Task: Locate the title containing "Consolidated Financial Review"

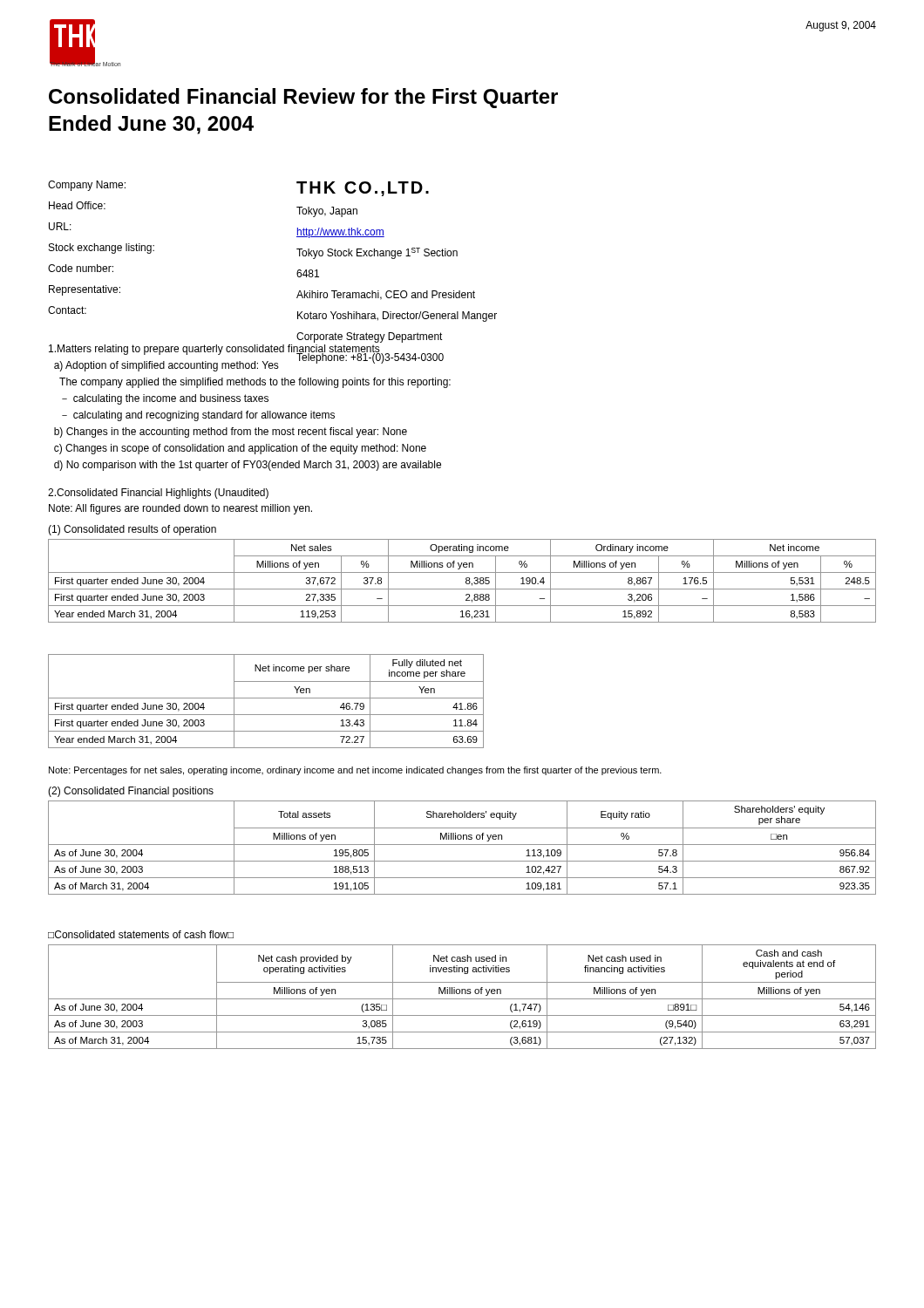Action: point(303,110)
